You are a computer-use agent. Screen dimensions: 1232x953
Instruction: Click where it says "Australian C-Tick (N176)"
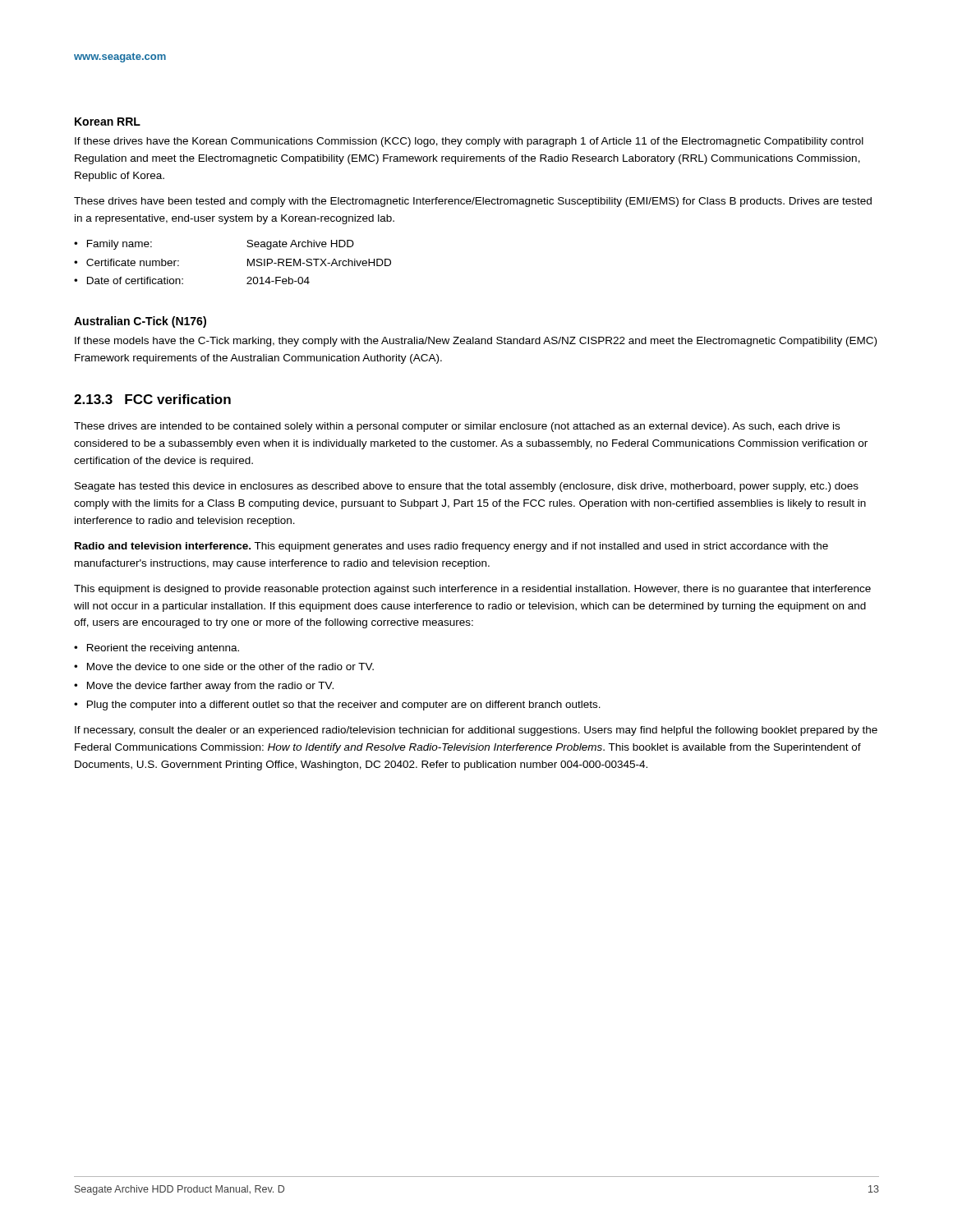[x=140, y=321]
